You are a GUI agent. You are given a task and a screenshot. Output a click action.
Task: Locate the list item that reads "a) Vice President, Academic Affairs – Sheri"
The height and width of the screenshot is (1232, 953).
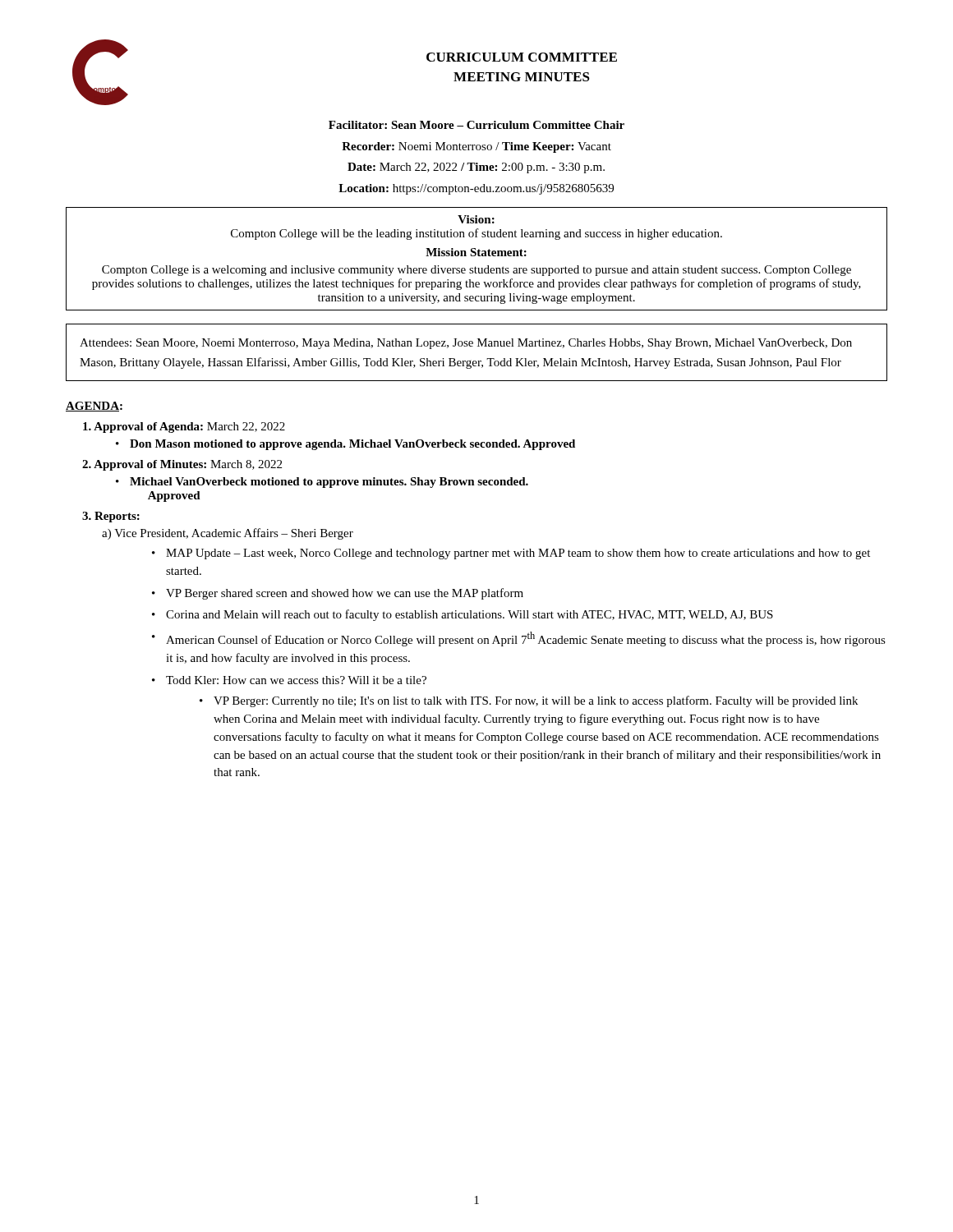pyautogui.click(x=495, y=654)
